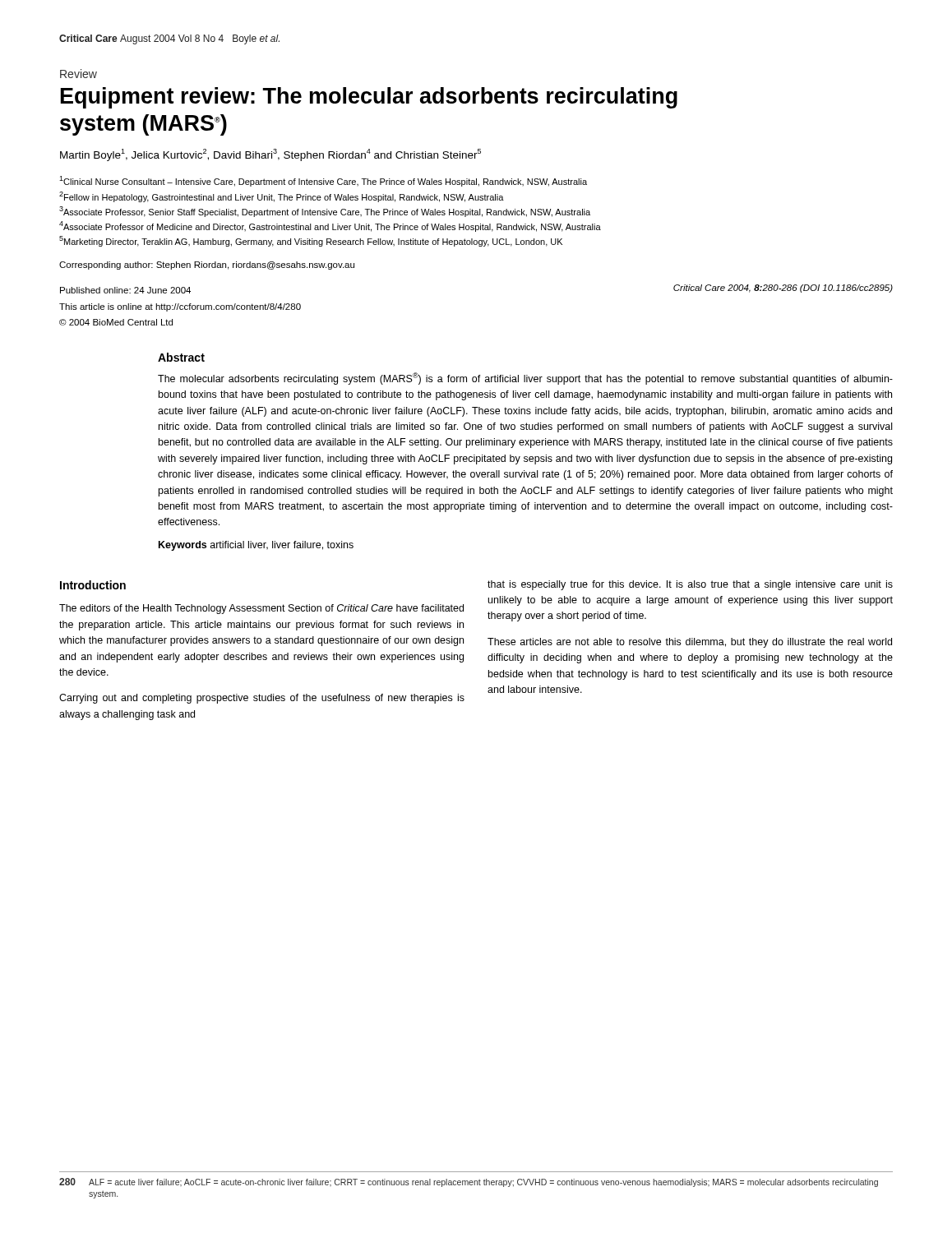Find the text block with the text "Published online: 24"
952x1233 pixels.
pyautogui.click(x=180, y=306)
